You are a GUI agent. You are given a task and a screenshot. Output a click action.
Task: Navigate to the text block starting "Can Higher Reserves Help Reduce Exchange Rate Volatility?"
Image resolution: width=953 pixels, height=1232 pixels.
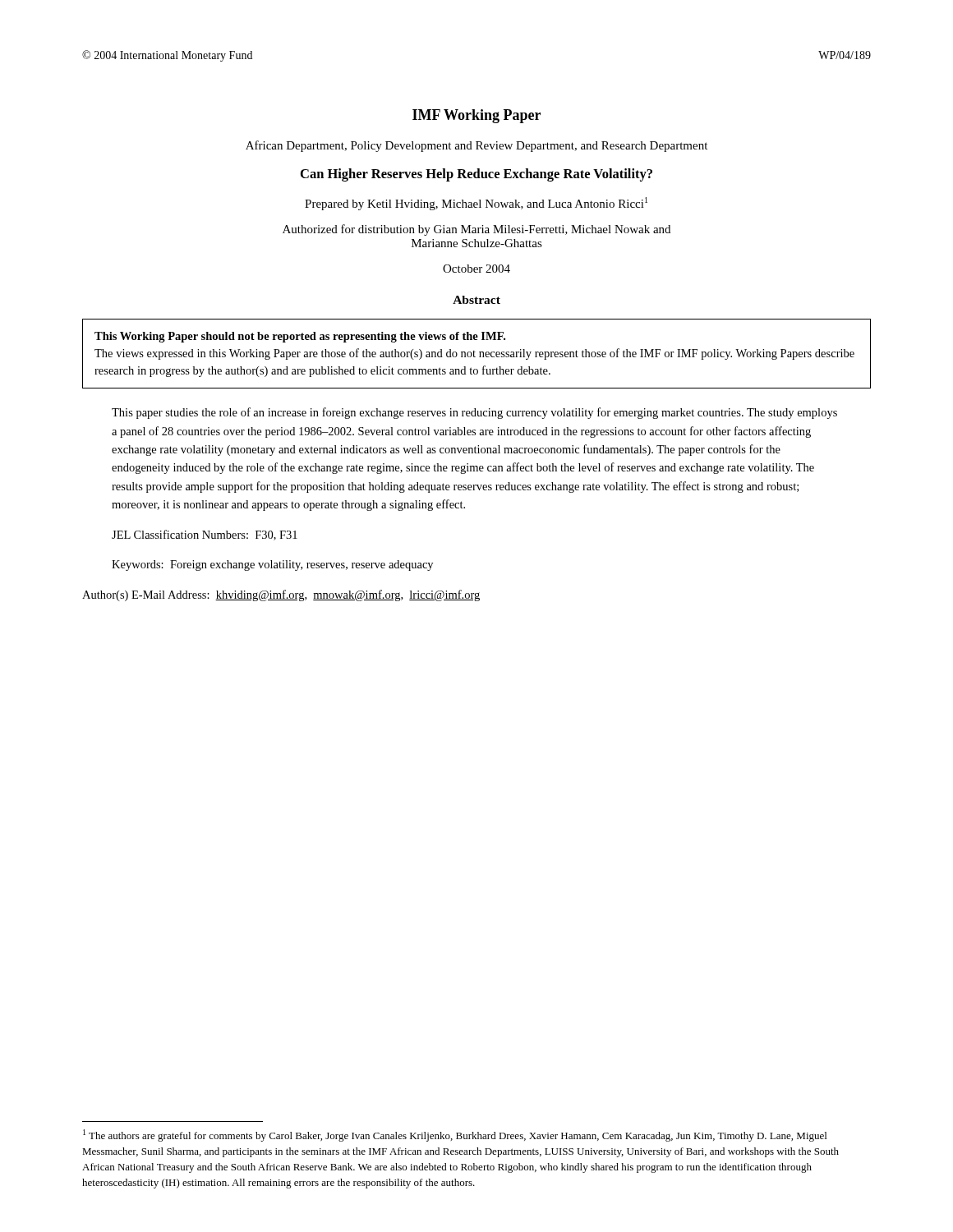476,174
